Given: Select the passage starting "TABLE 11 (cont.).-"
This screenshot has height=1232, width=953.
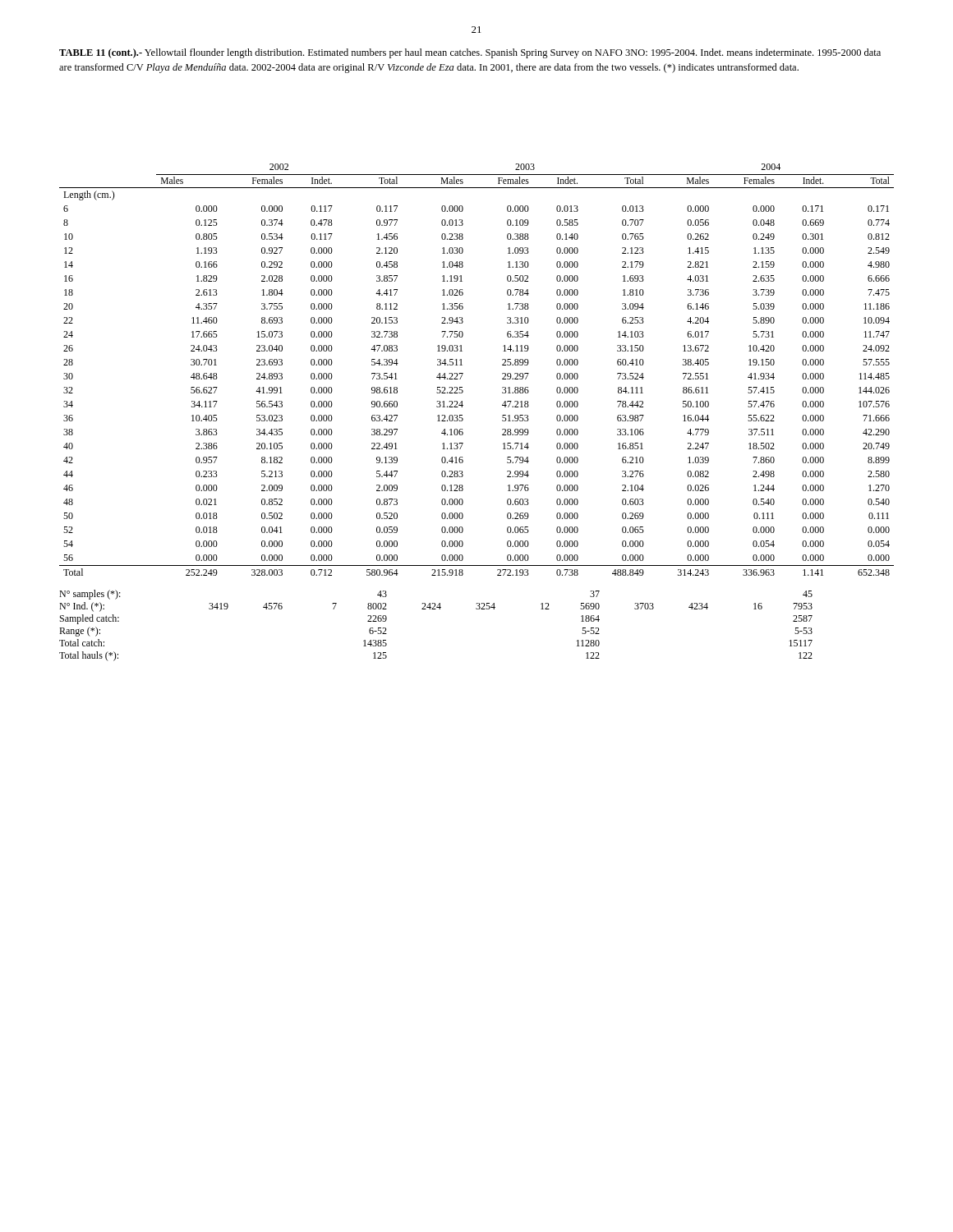Looking at the screenshot, I should (x=470, y=60).
